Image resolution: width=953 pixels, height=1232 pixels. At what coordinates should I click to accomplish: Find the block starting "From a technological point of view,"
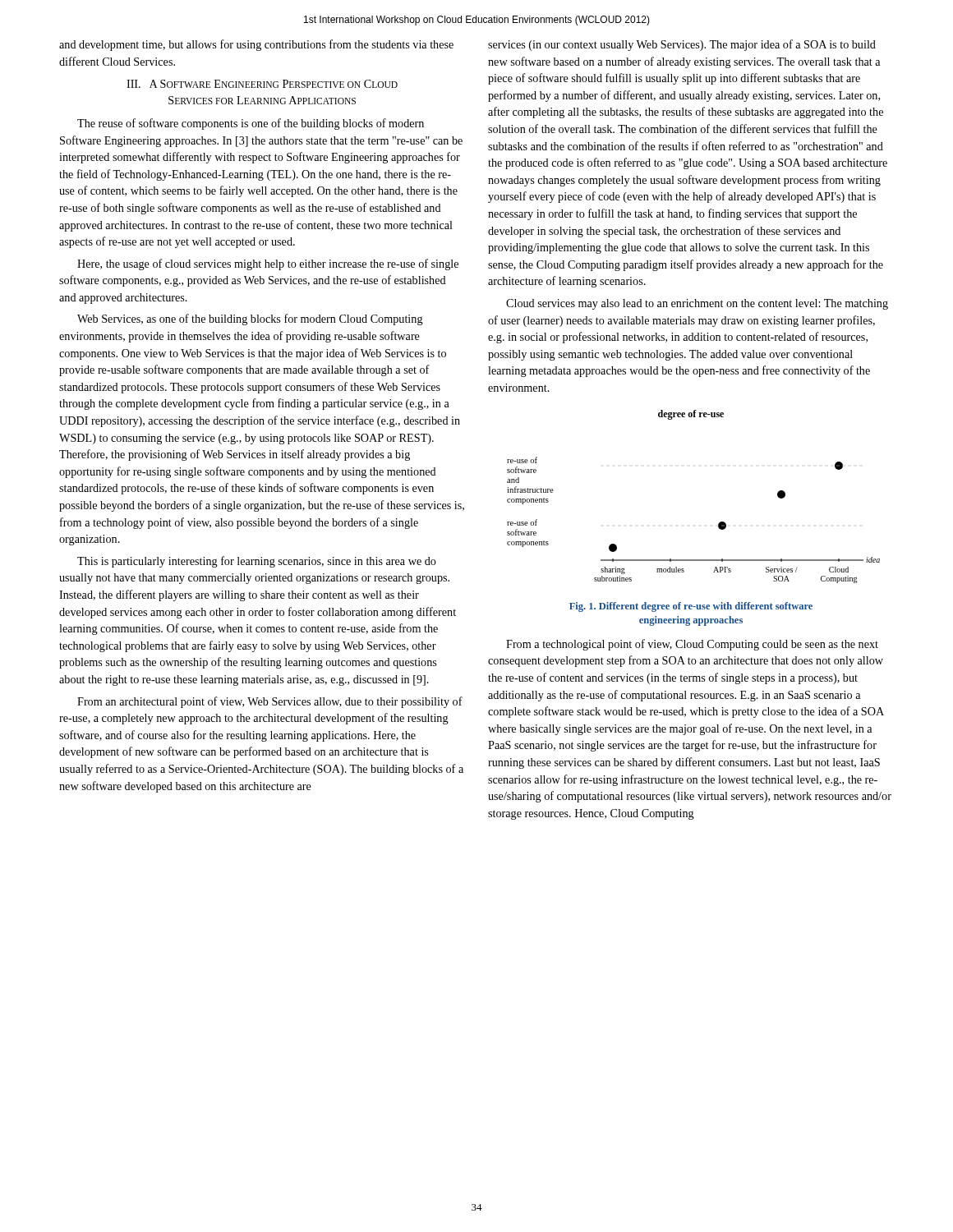690,728
